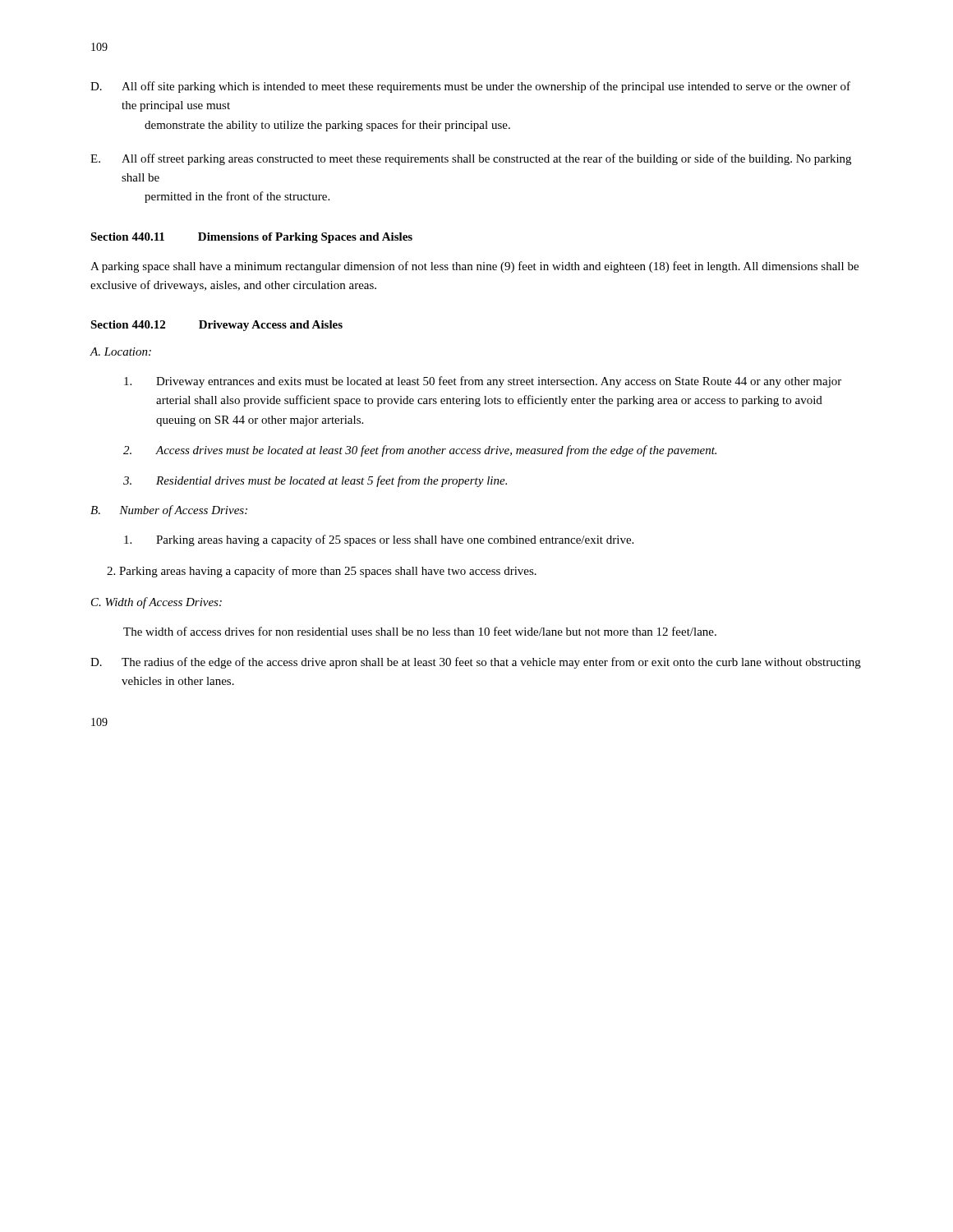Locate the list item containing "Driveway entrances and exits must be"
The height and width of the screenshot is (1232, 953).
pos(493,401)
